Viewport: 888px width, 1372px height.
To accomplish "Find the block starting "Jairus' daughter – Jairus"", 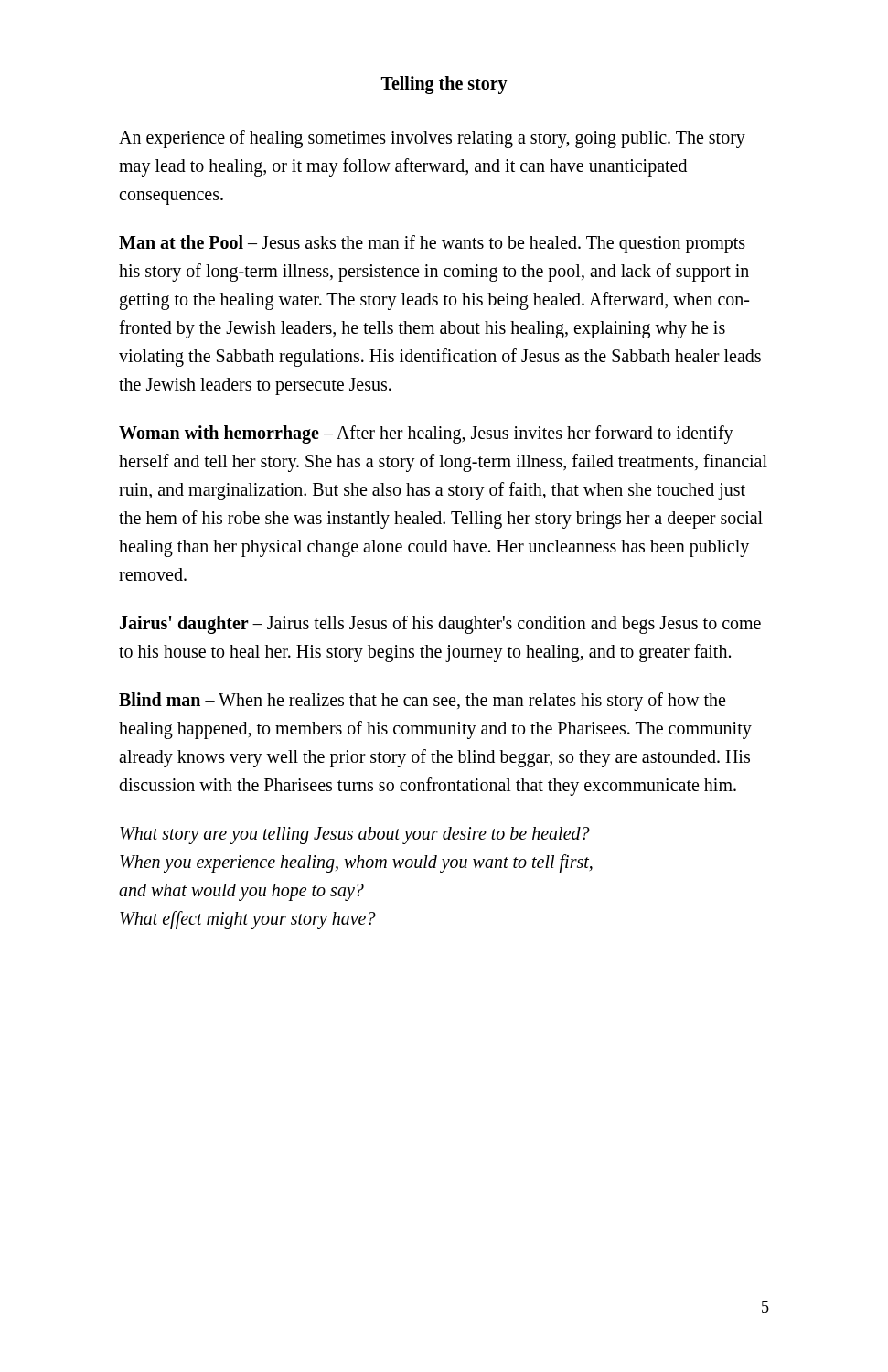I will [440, 637].
